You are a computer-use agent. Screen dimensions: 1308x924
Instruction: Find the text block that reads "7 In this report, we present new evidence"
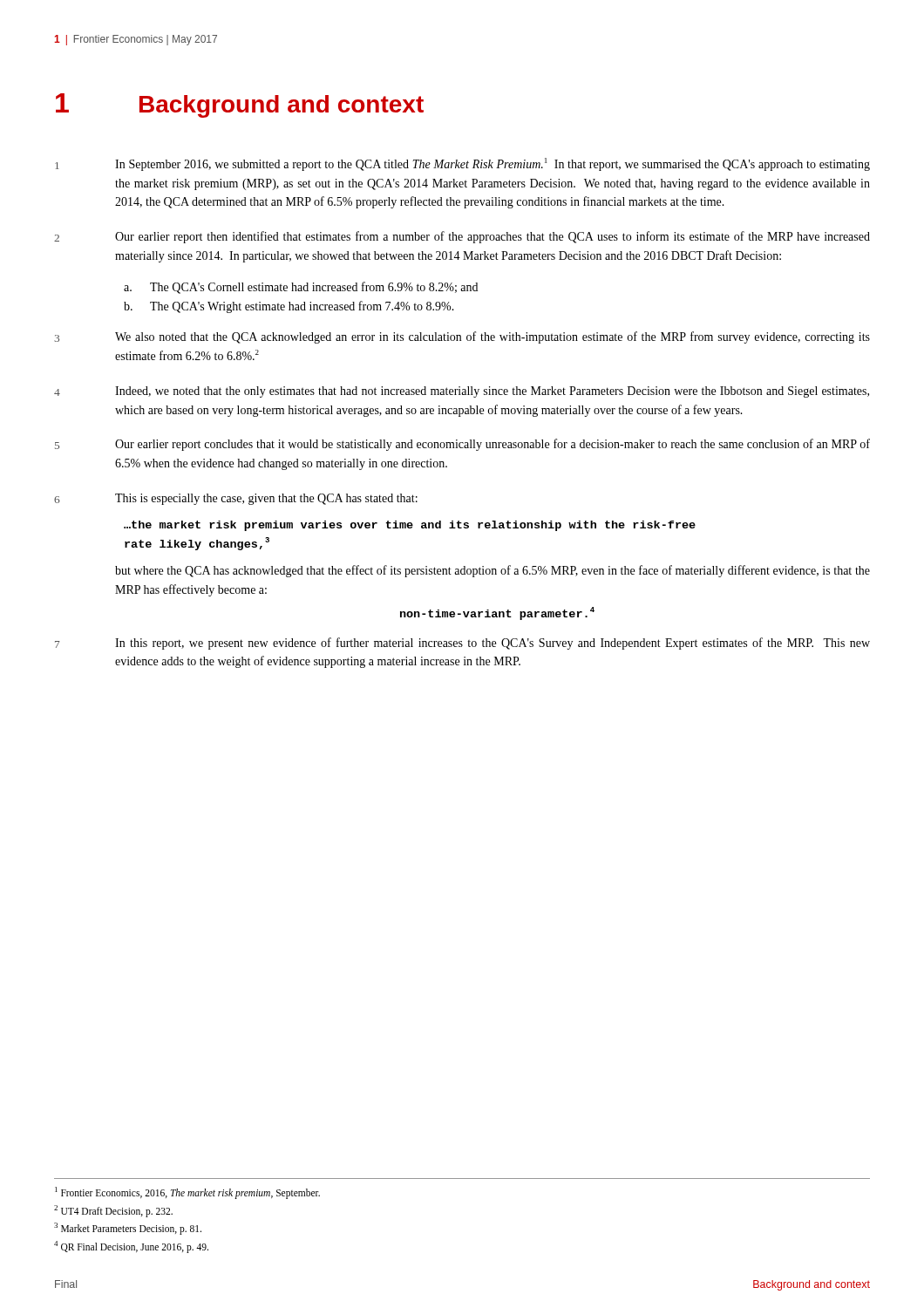(462, 652)
